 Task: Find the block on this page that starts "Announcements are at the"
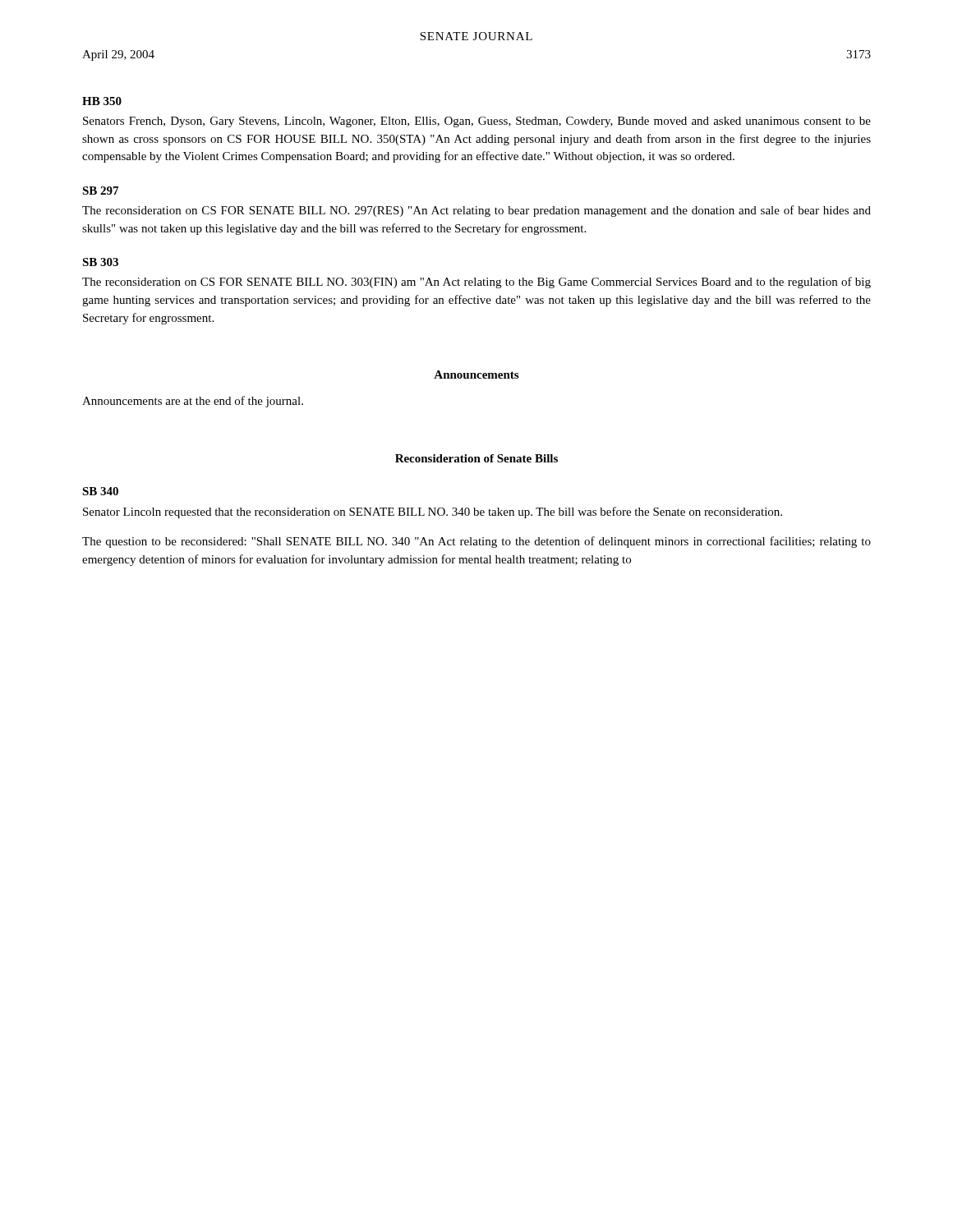point(193,402)
